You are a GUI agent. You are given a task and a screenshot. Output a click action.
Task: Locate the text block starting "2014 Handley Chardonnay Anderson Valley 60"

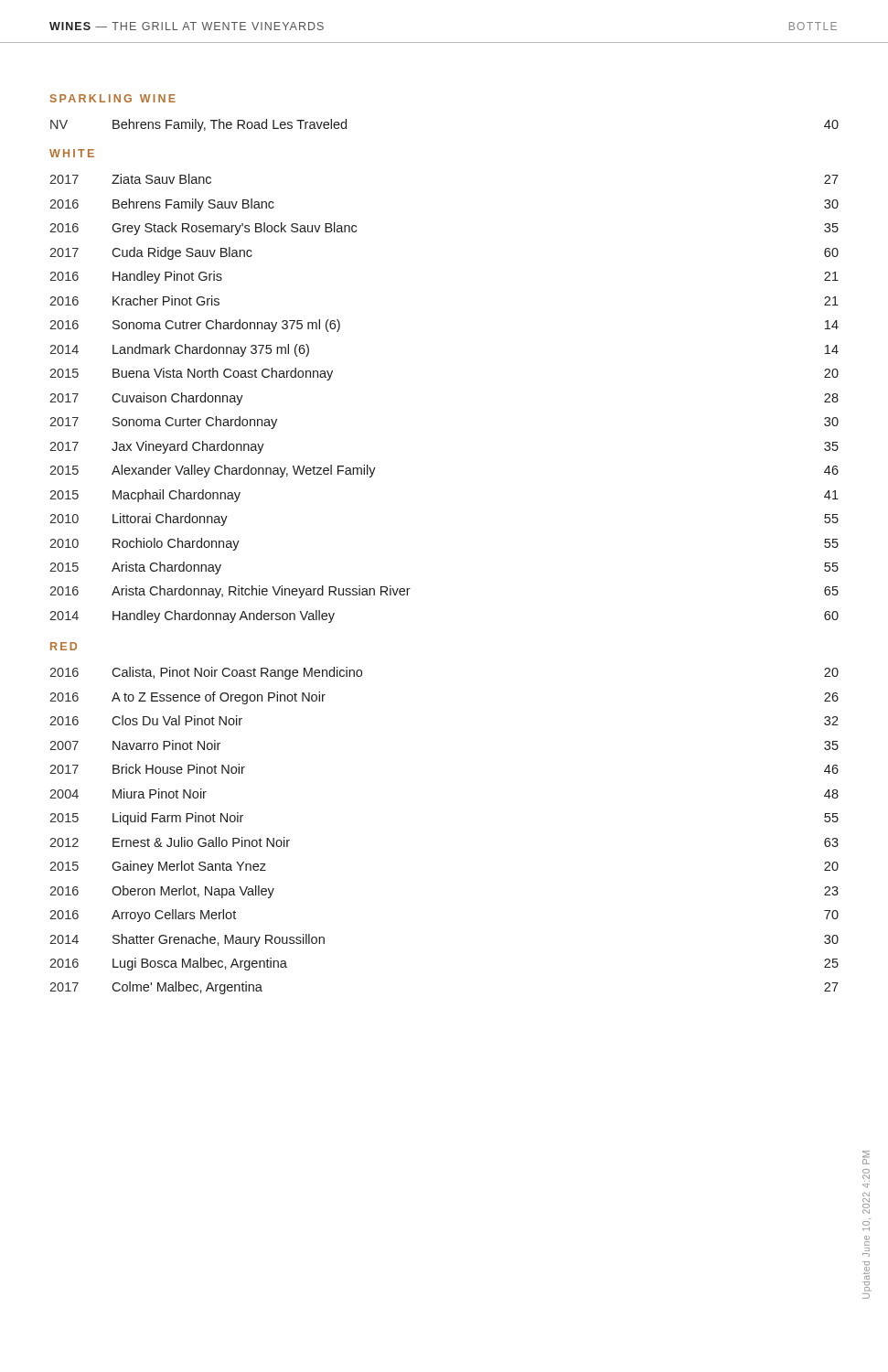pyautogui.click(x=57, y=616)
